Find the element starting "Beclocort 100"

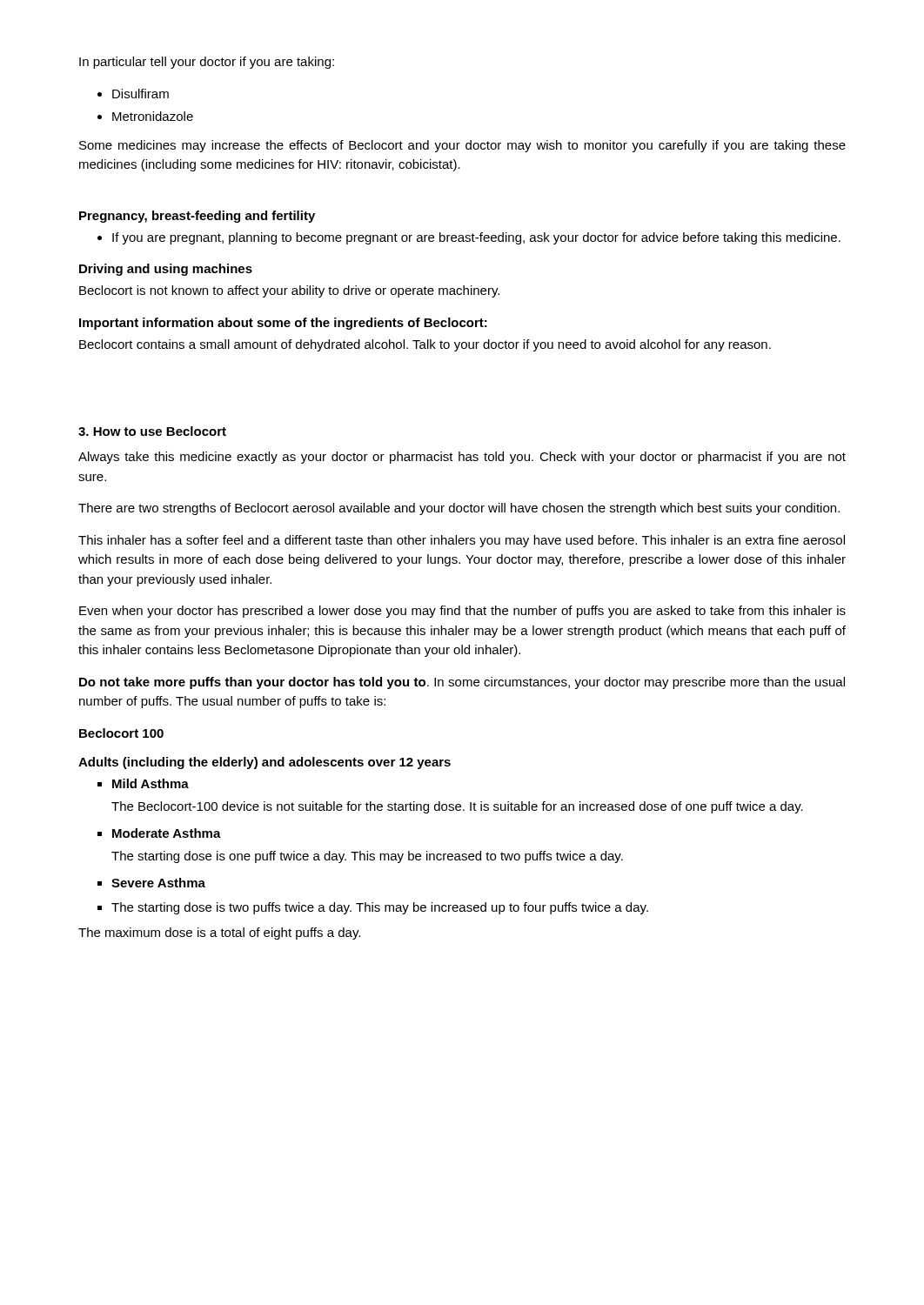(121, 733)
